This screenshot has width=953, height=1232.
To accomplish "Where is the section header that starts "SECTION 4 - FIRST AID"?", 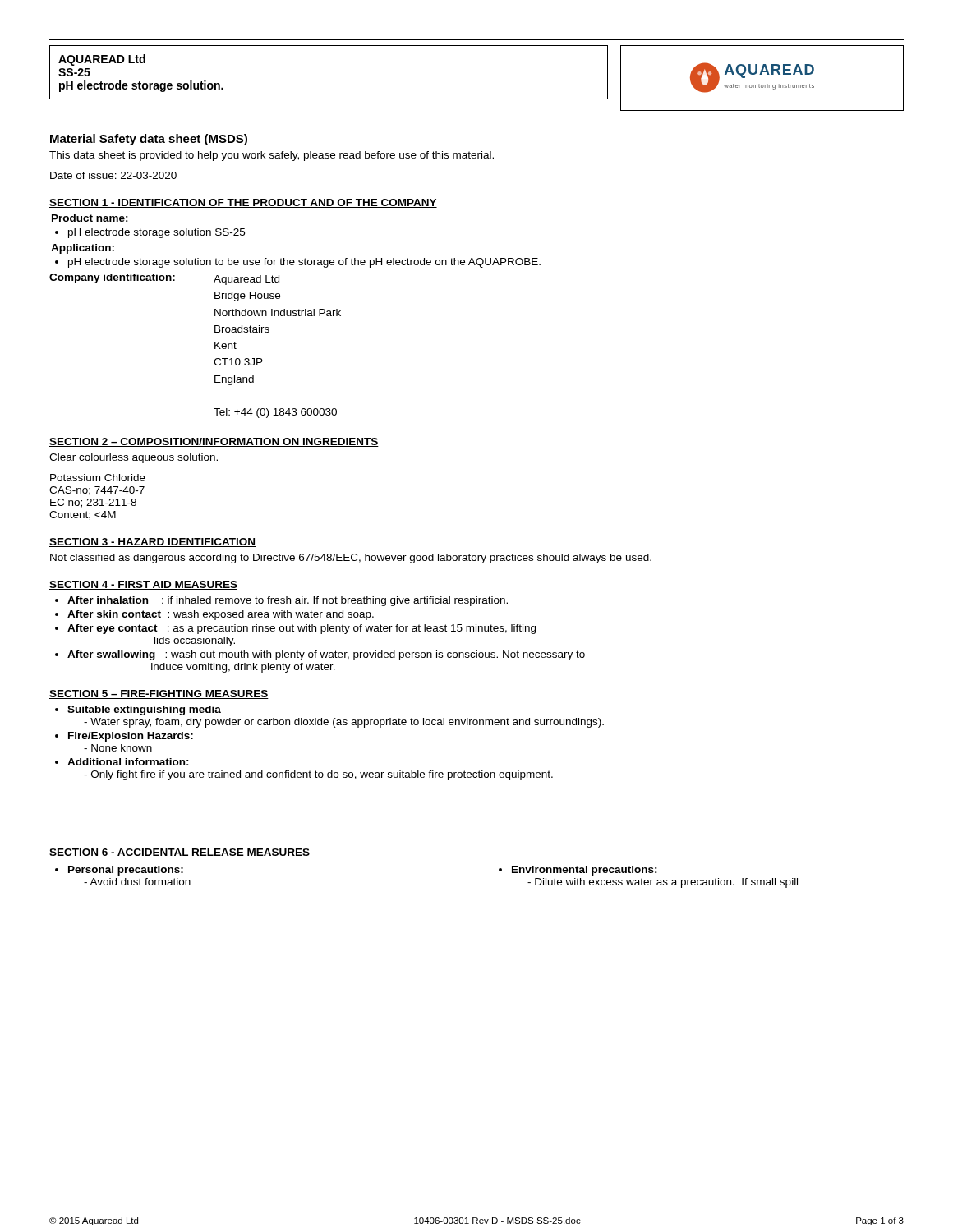I will tap(143, 585).
